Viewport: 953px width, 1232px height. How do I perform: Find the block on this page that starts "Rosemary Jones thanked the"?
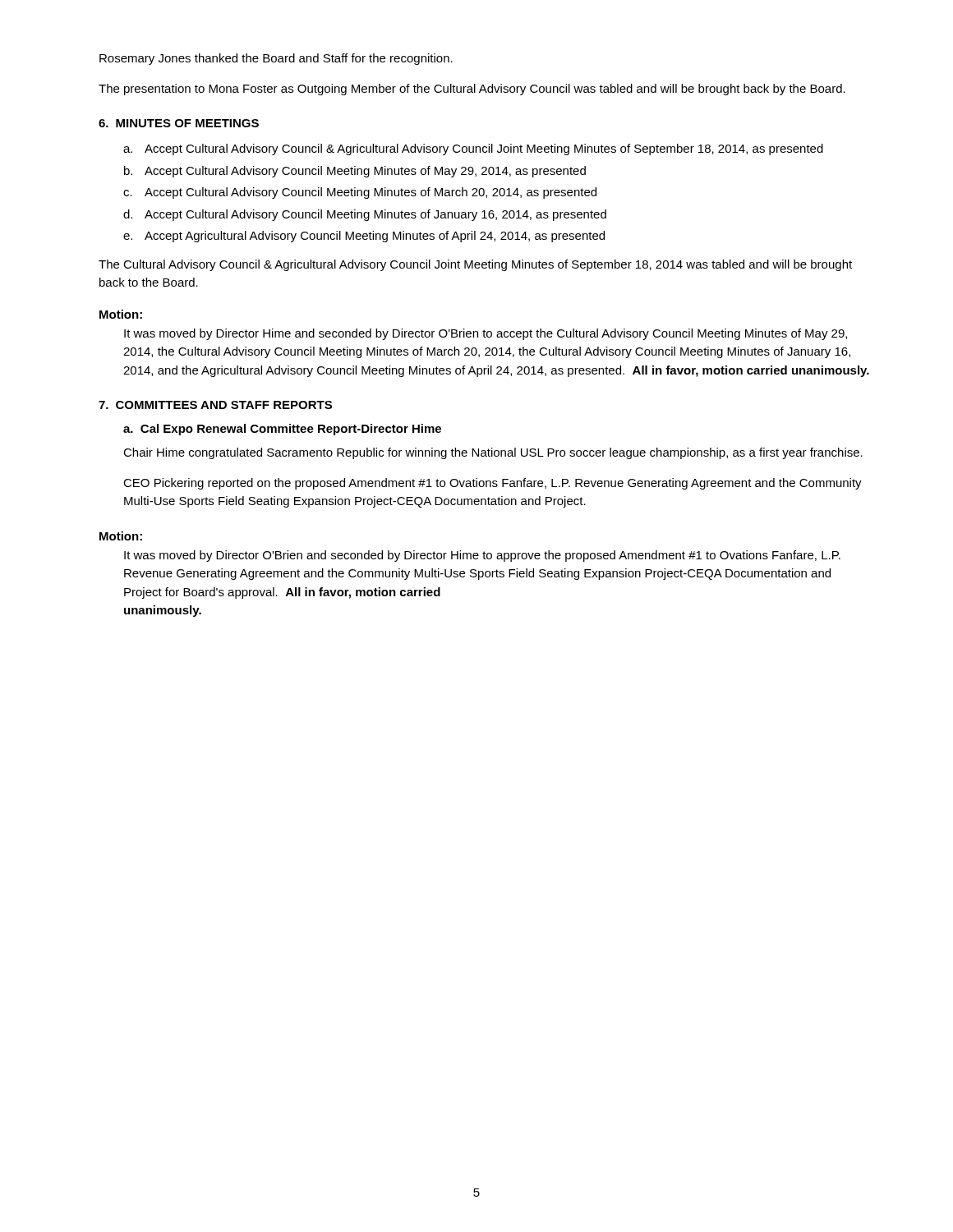tap(276, 58)
